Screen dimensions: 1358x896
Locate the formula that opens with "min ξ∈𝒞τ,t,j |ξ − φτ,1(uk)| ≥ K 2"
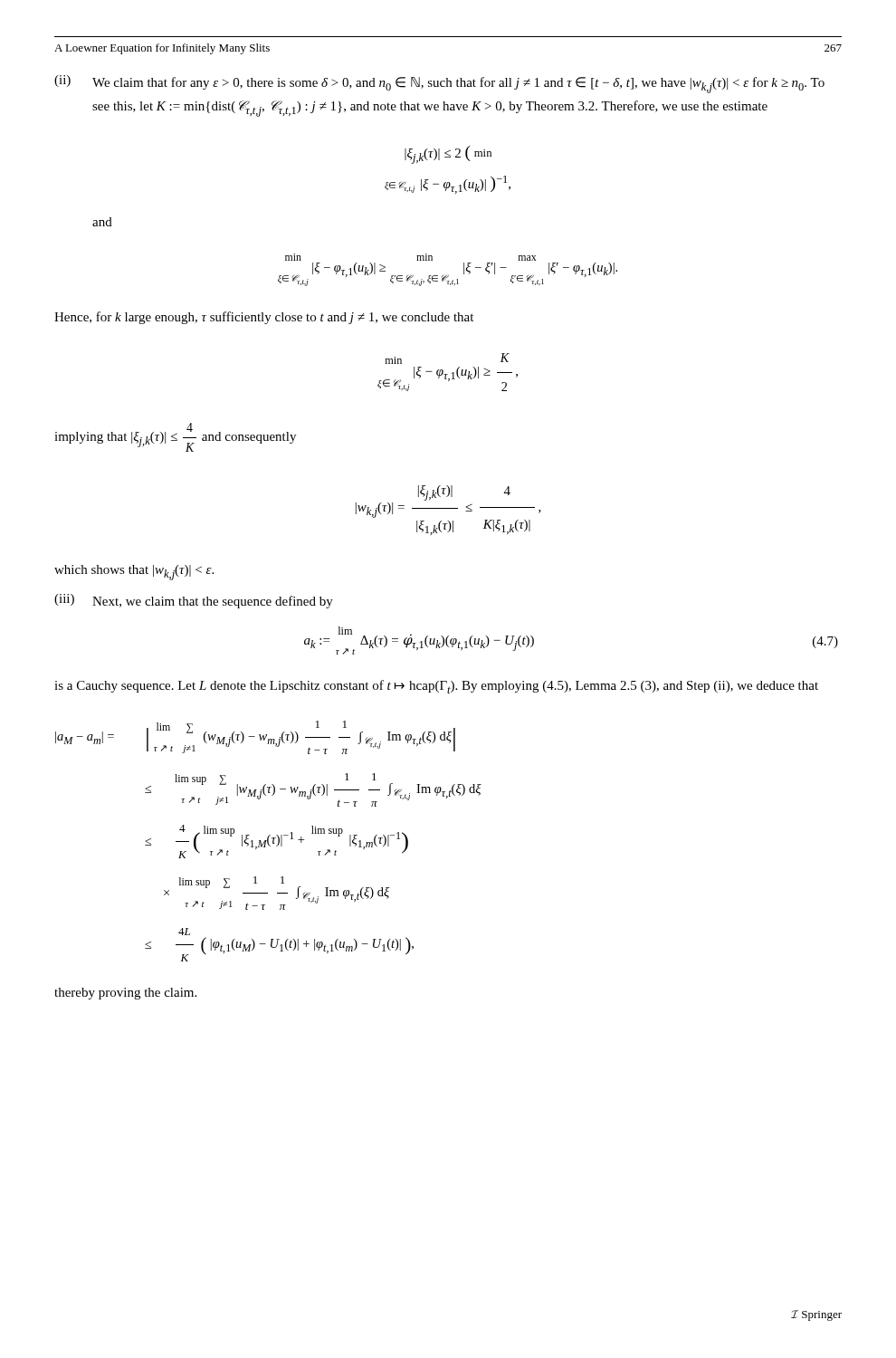(448, 373)
